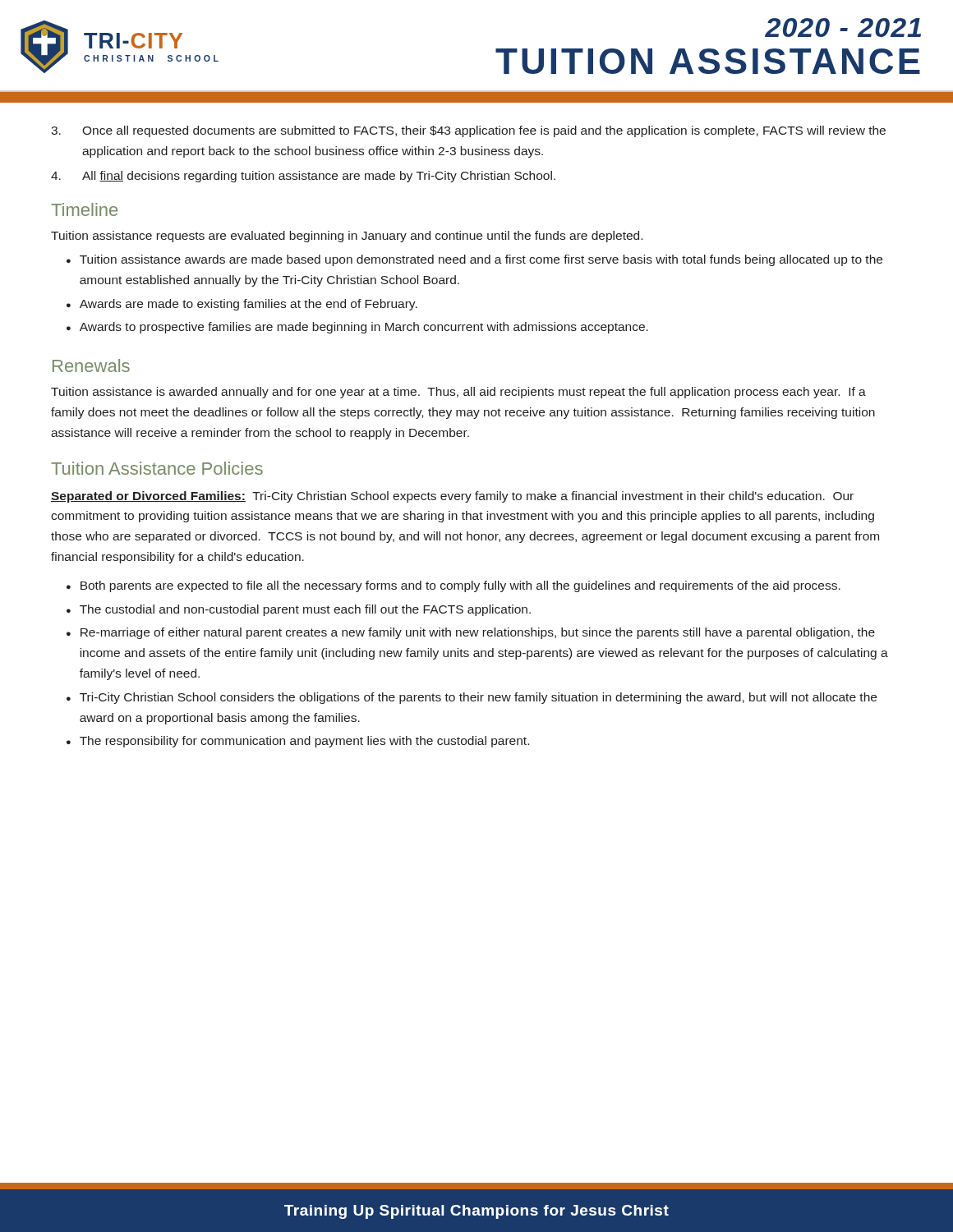Viewport: 953px width, 1232px height.
Task: Select the region starting "4. All final"
Action: pyautogui.click(x=304, y=176)
